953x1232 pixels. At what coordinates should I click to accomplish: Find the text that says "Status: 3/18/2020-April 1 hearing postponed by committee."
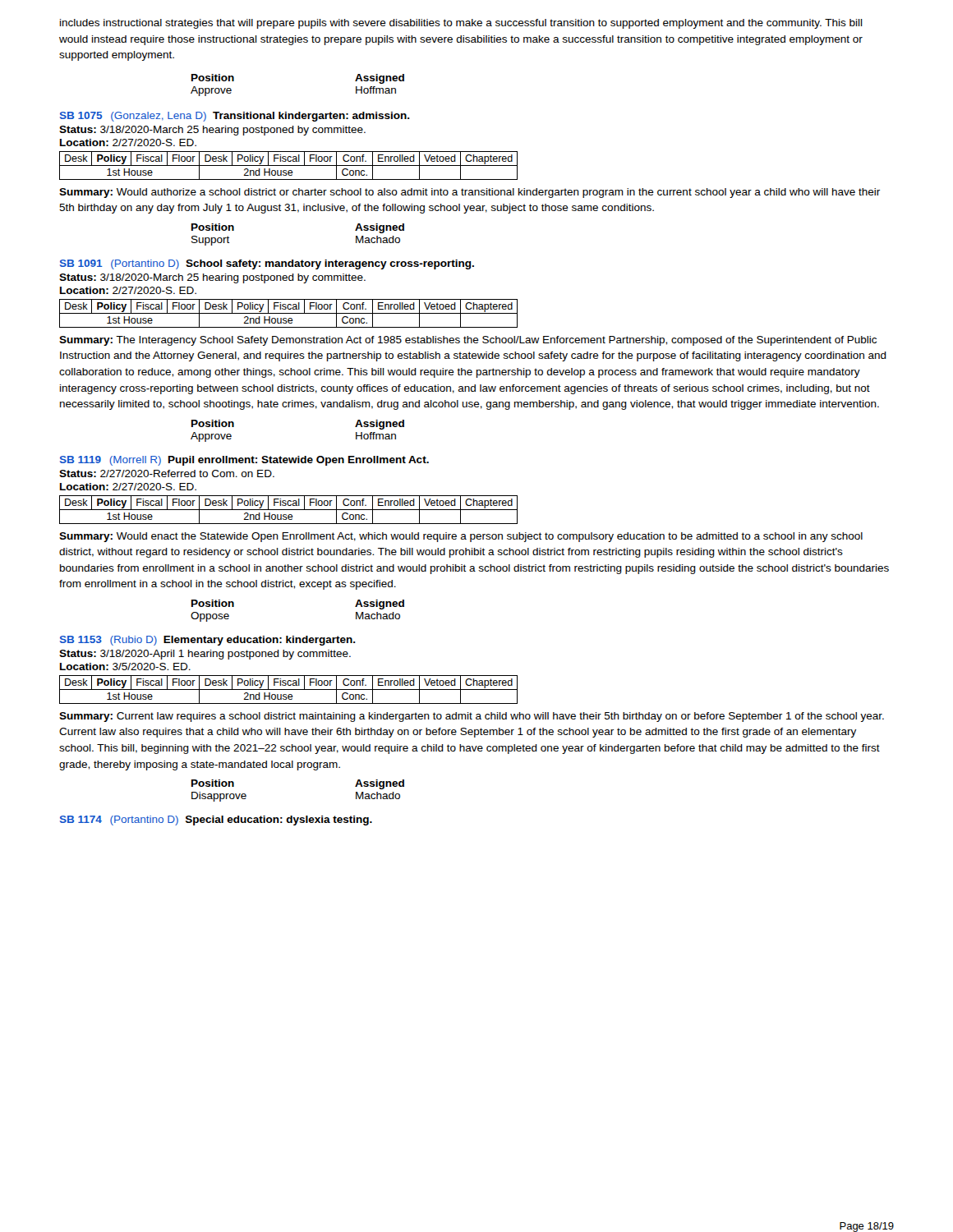(205, 653)
